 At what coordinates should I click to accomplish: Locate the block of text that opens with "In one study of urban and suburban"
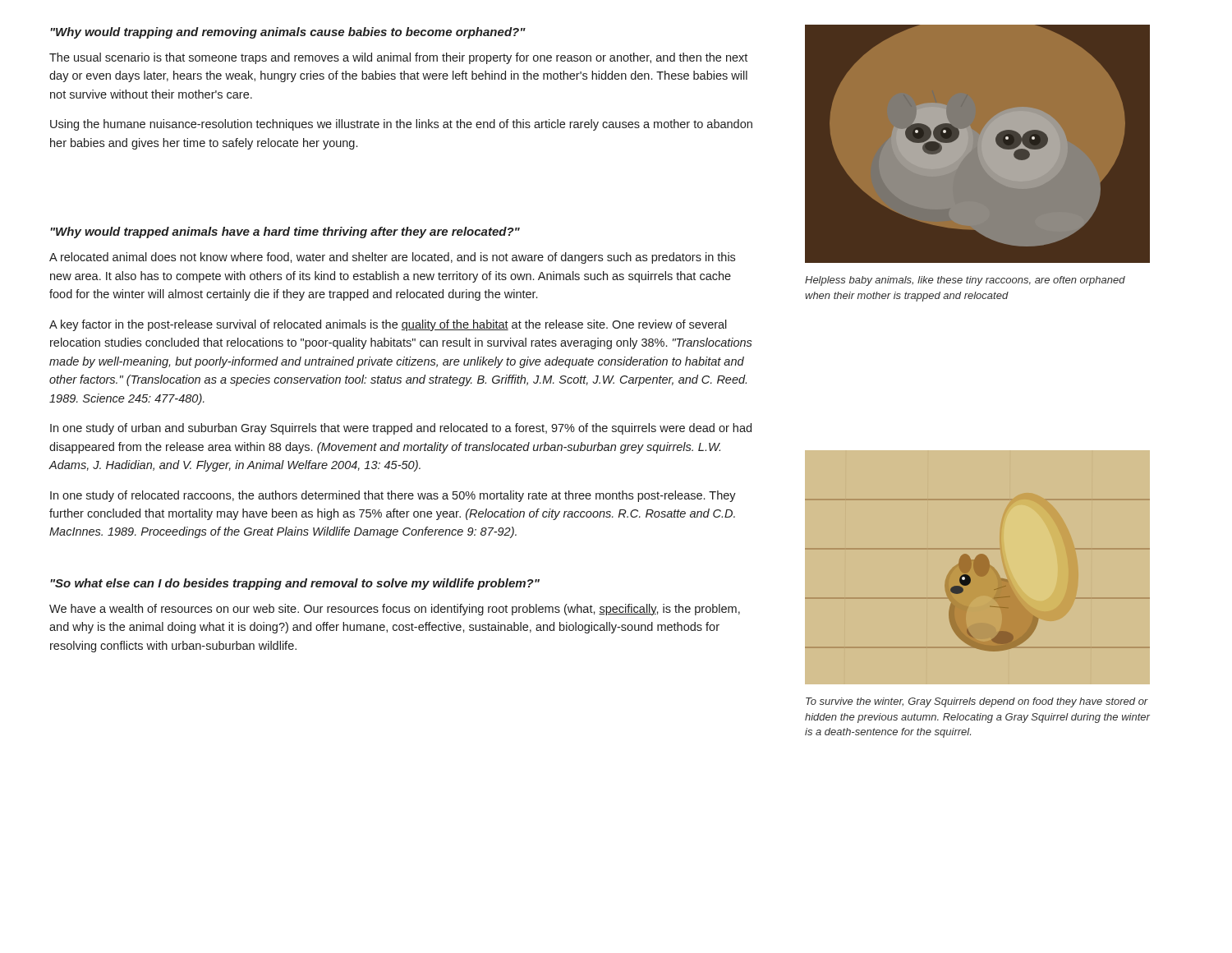point(401,447)
